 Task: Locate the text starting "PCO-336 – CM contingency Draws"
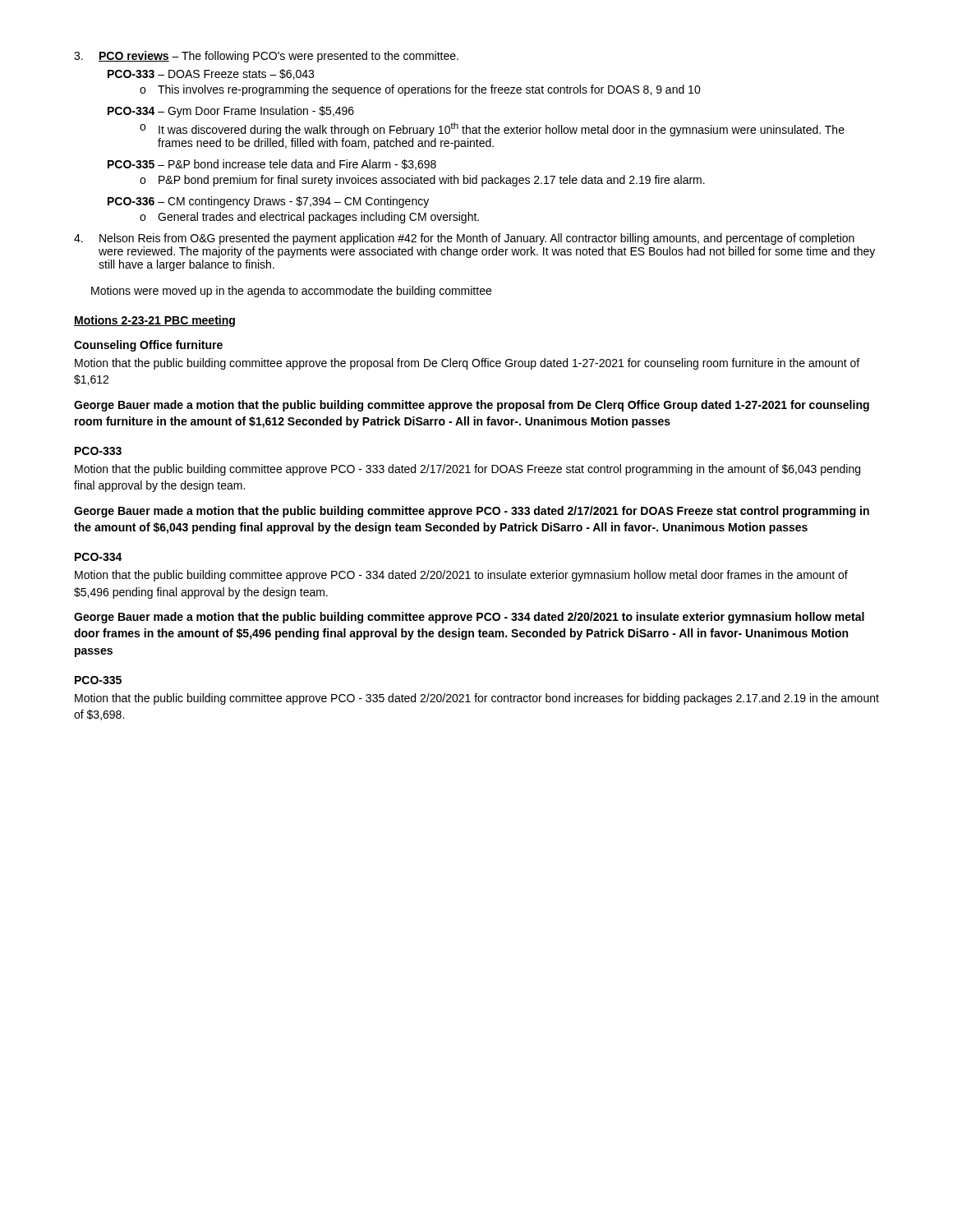(268, 202)
